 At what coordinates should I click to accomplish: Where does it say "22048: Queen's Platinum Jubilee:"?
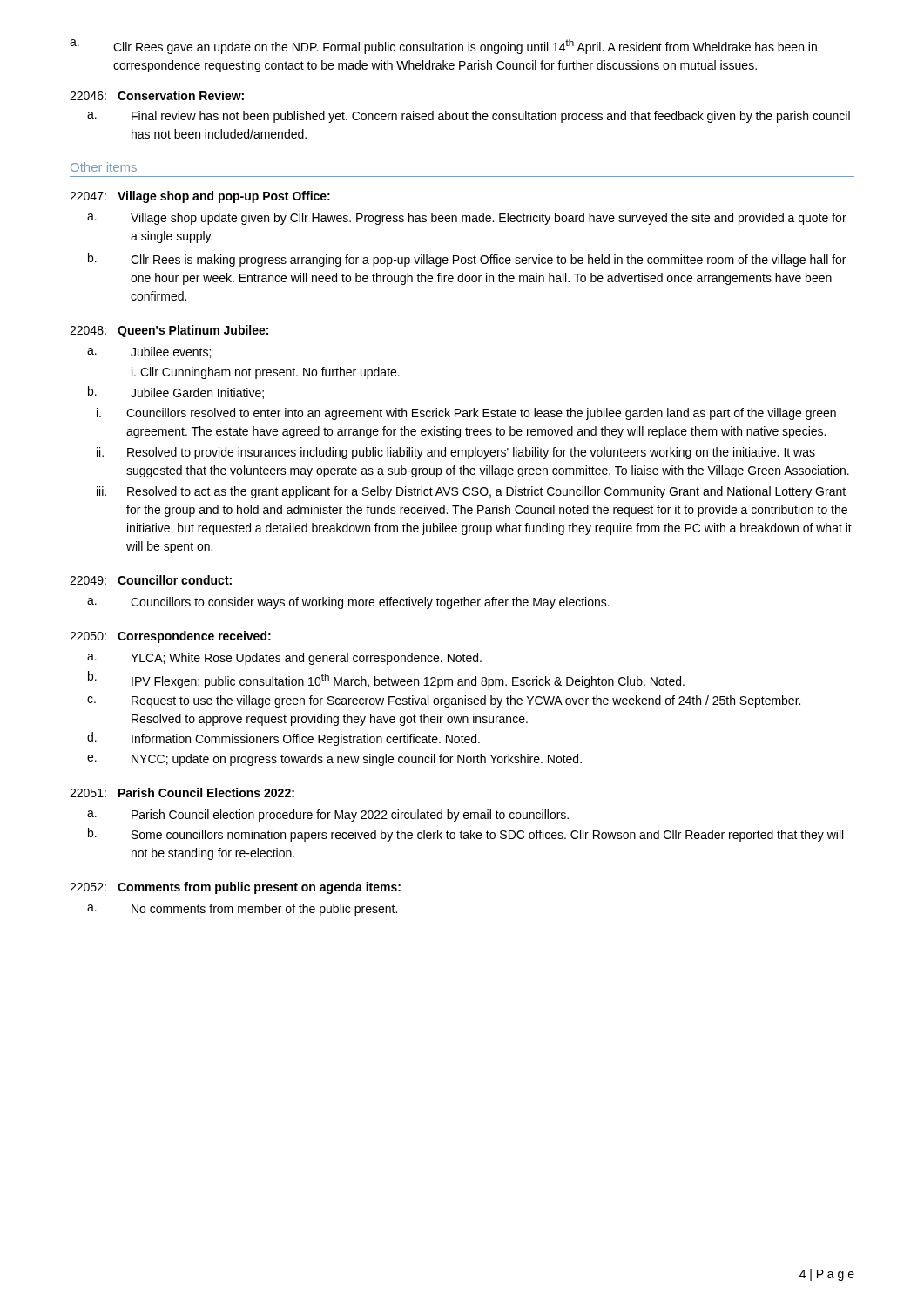(169, 331)
